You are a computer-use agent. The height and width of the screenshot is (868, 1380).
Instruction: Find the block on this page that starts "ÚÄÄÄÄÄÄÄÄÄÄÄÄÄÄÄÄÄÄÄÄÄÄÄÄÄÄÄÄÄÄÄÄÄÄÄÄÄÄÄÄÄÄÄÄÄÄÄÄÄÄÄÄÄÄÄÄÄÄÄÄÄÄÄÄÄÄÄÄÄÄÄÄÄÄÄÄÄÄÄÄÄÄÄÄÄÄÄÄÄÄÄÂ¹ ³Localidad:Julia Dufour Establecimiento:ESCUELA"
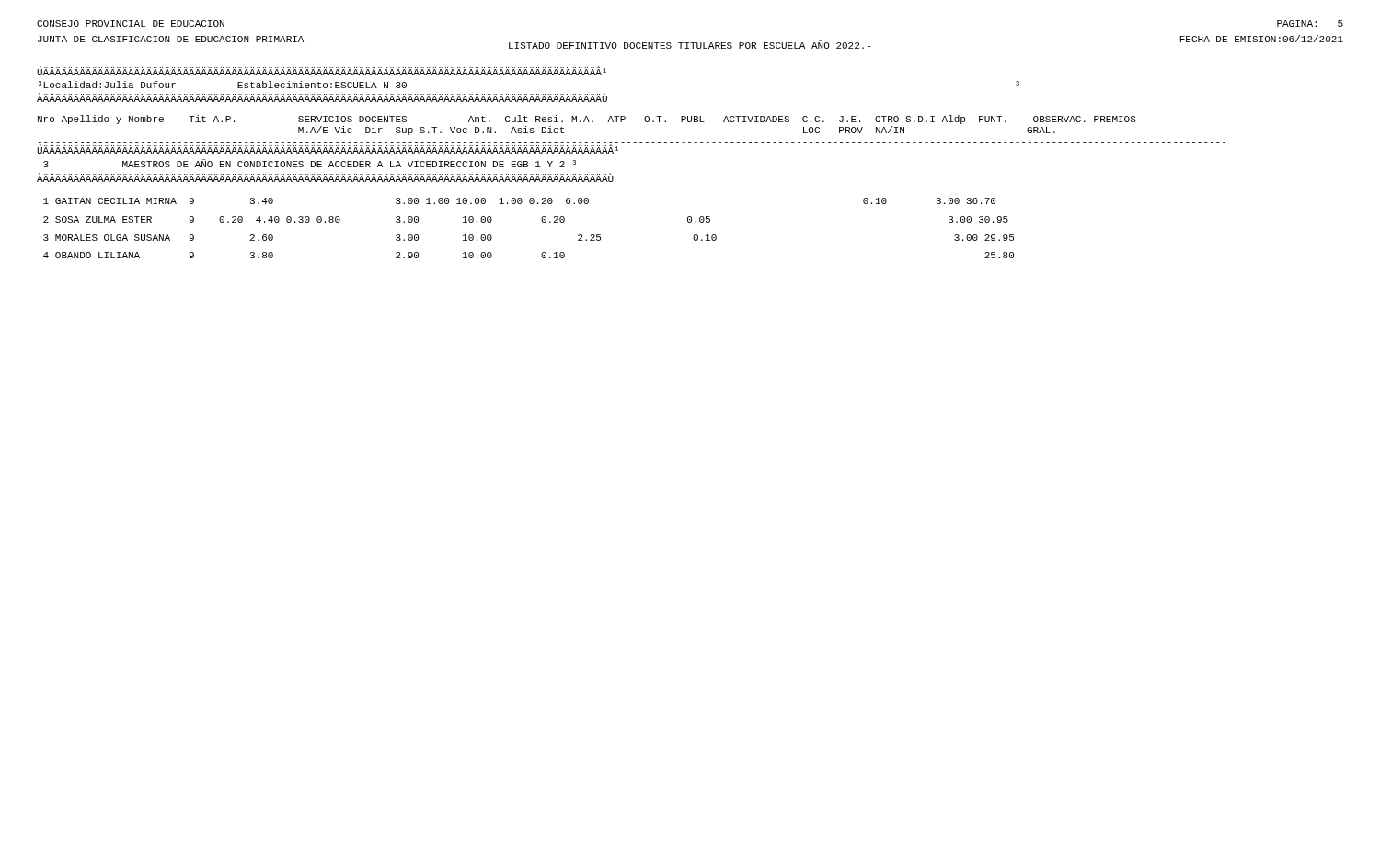click(x=322, y=71)
